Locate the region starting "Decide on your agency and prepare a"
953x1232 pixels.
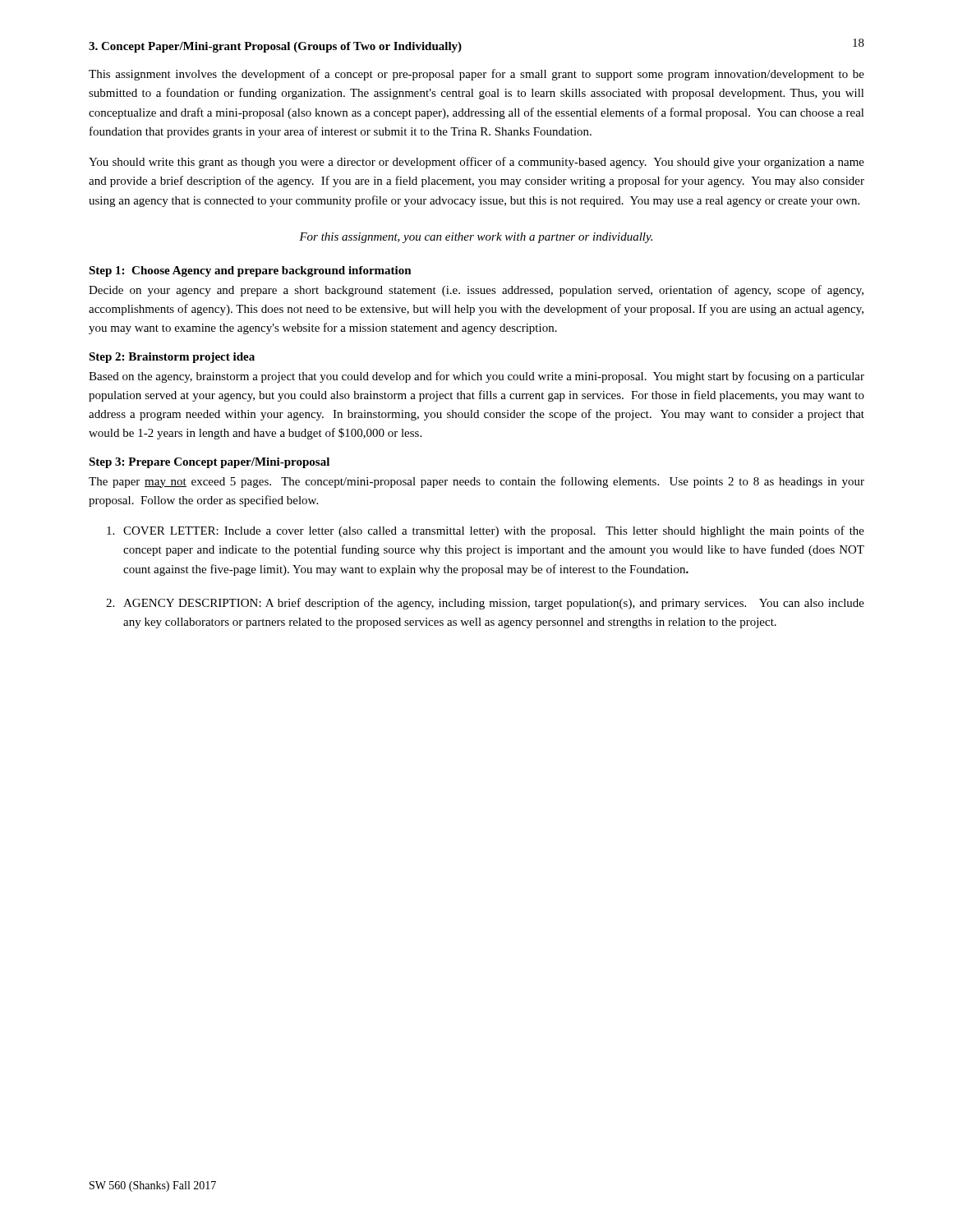476,309
